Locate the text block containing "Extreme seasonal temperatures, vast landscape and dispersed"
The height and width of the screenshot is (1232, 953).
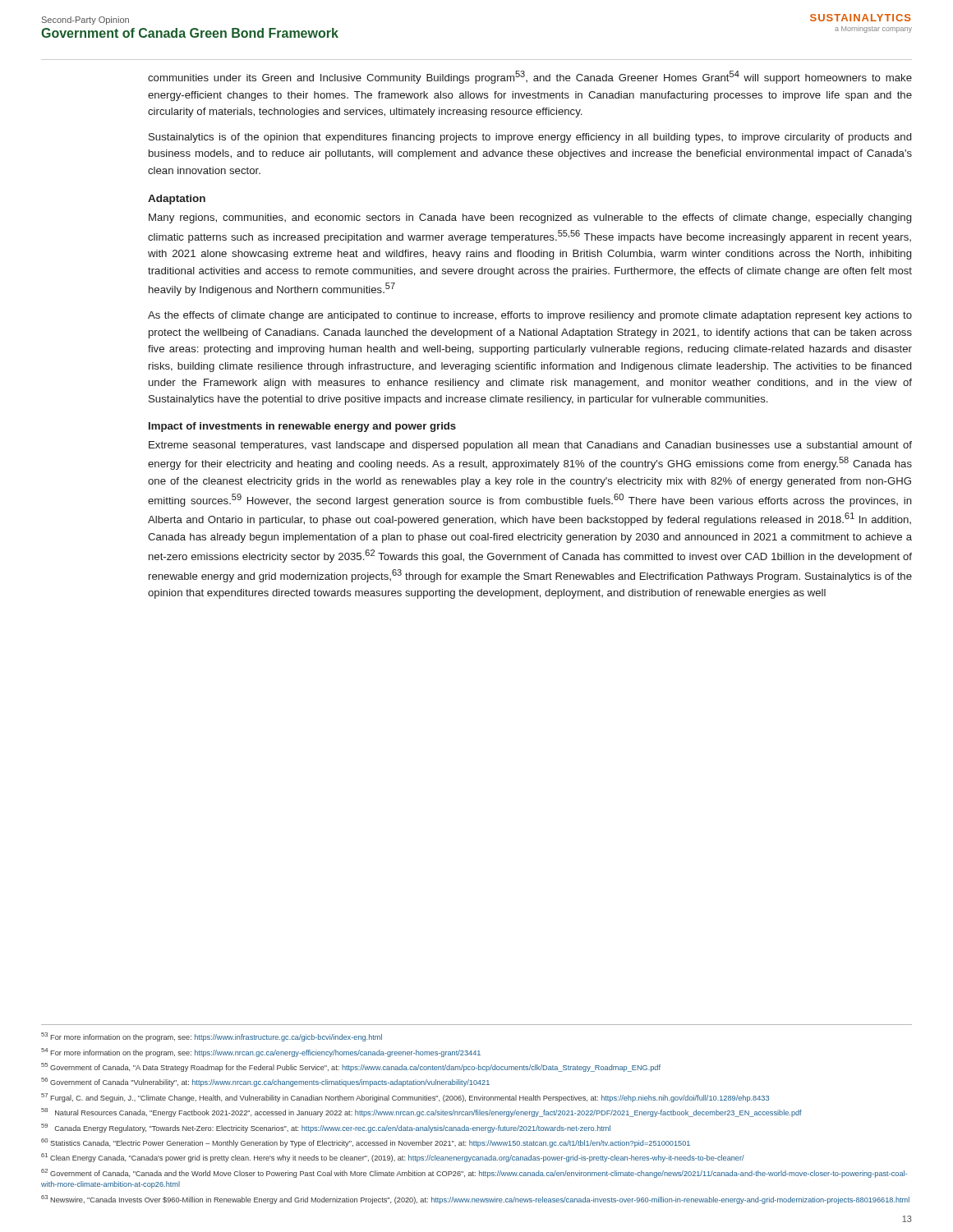tap(530, 519)
